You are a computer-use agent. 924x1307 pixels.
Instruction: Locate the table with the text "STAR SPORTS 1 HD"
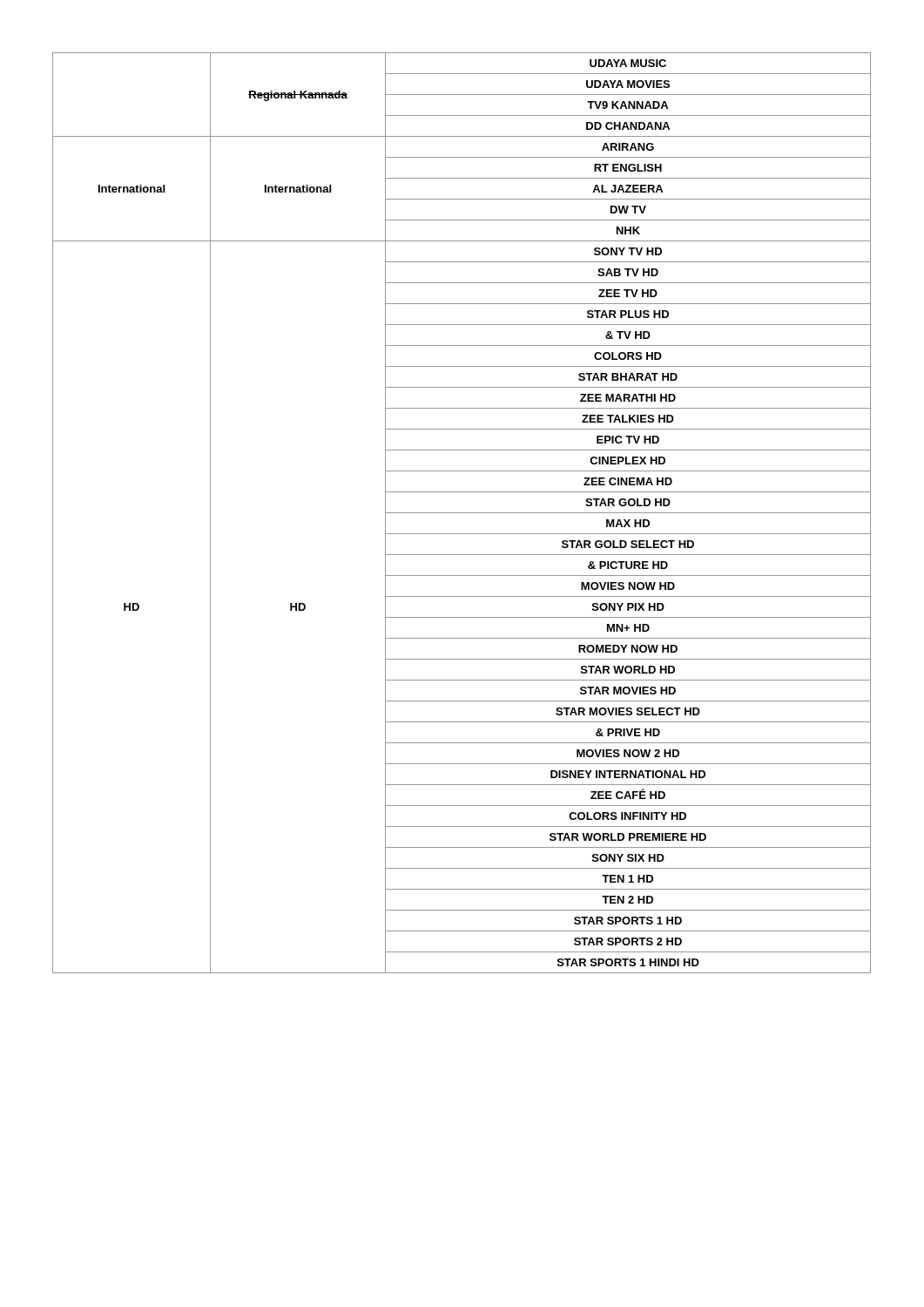[462, 513]
